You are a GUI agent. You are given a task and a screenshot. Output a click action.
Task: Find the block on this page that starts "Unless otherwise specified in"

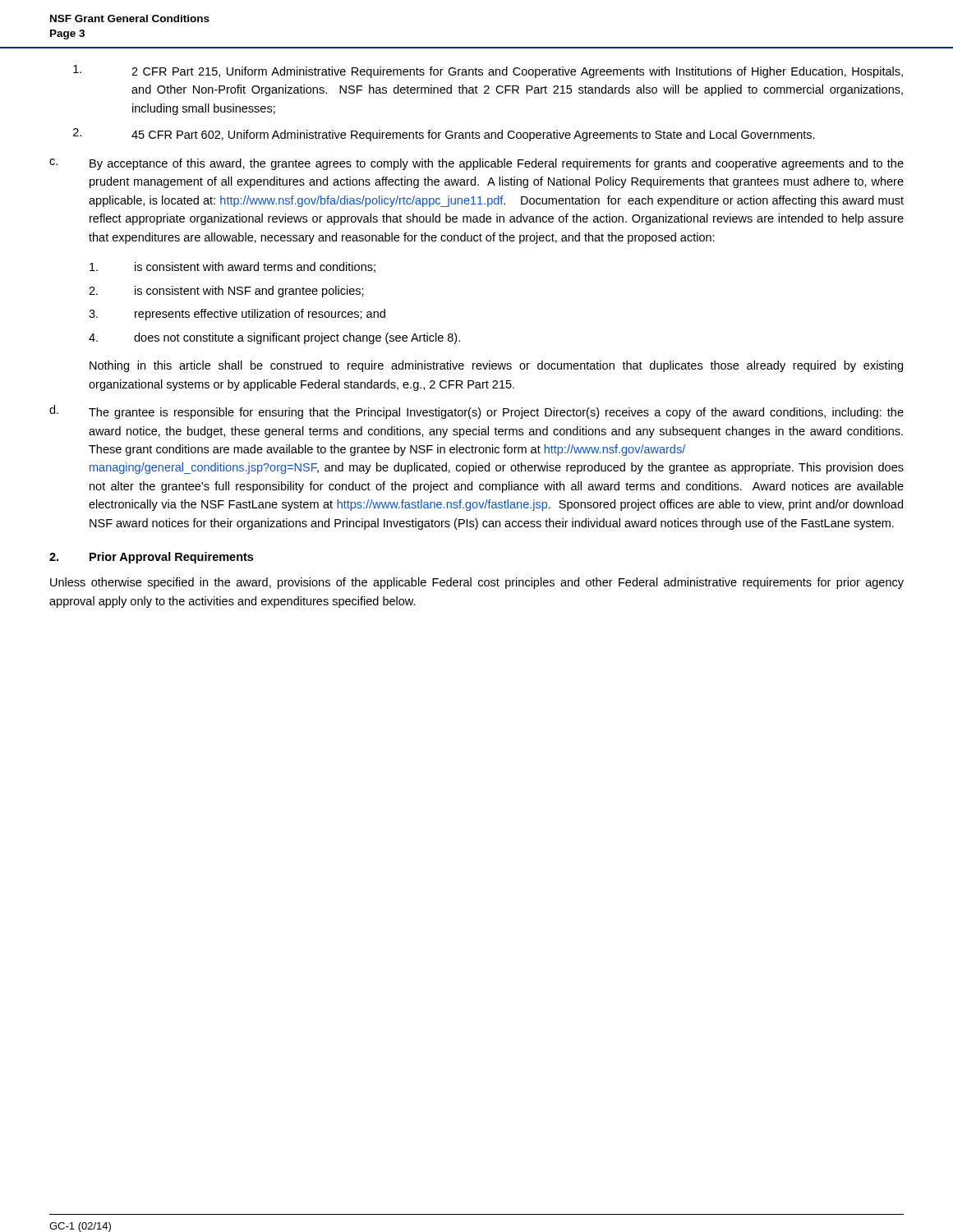coord(476,592)
